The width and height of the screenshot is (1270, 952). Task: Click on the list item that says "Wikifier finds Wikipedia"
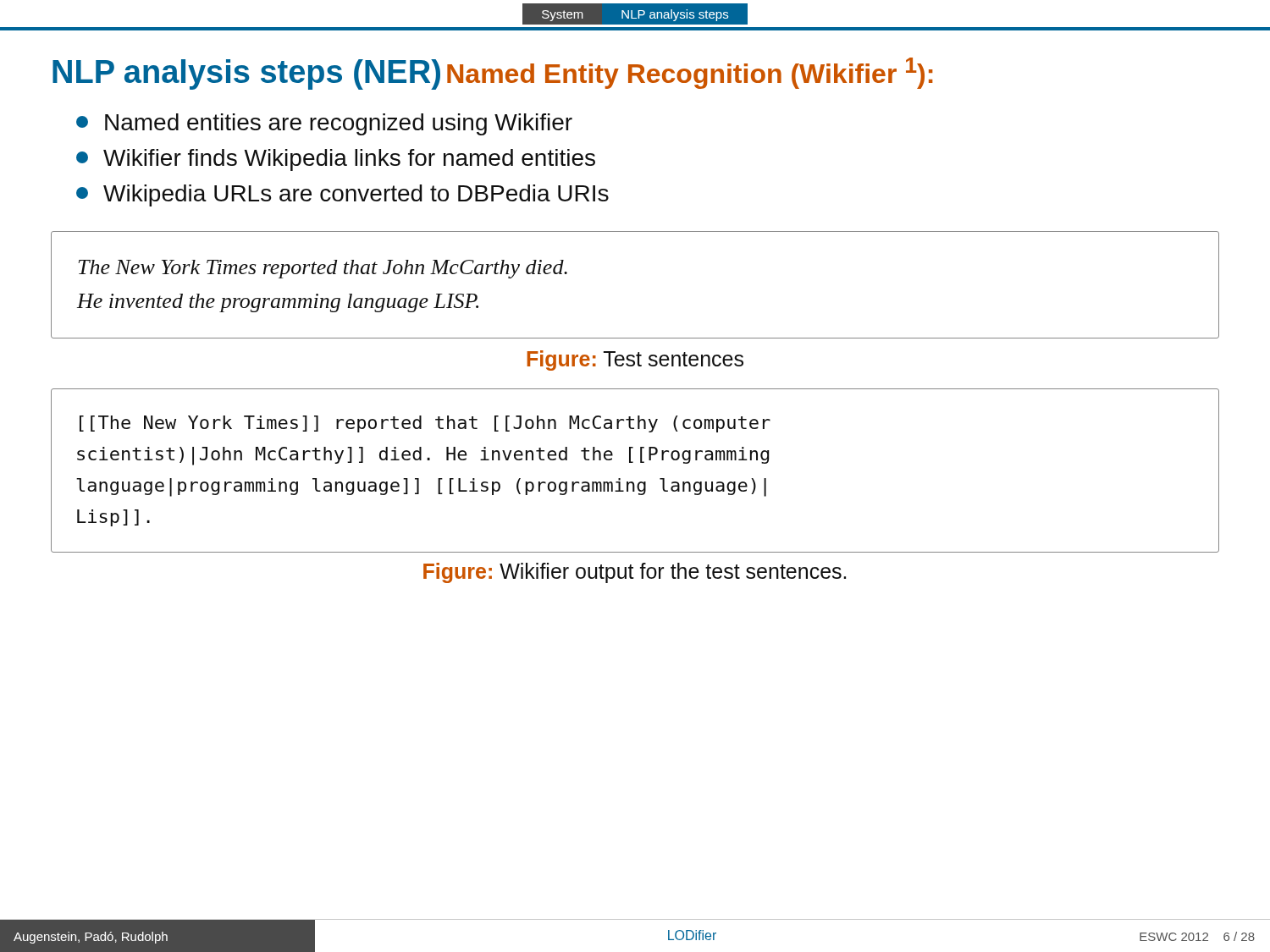(x=336, y=158)
